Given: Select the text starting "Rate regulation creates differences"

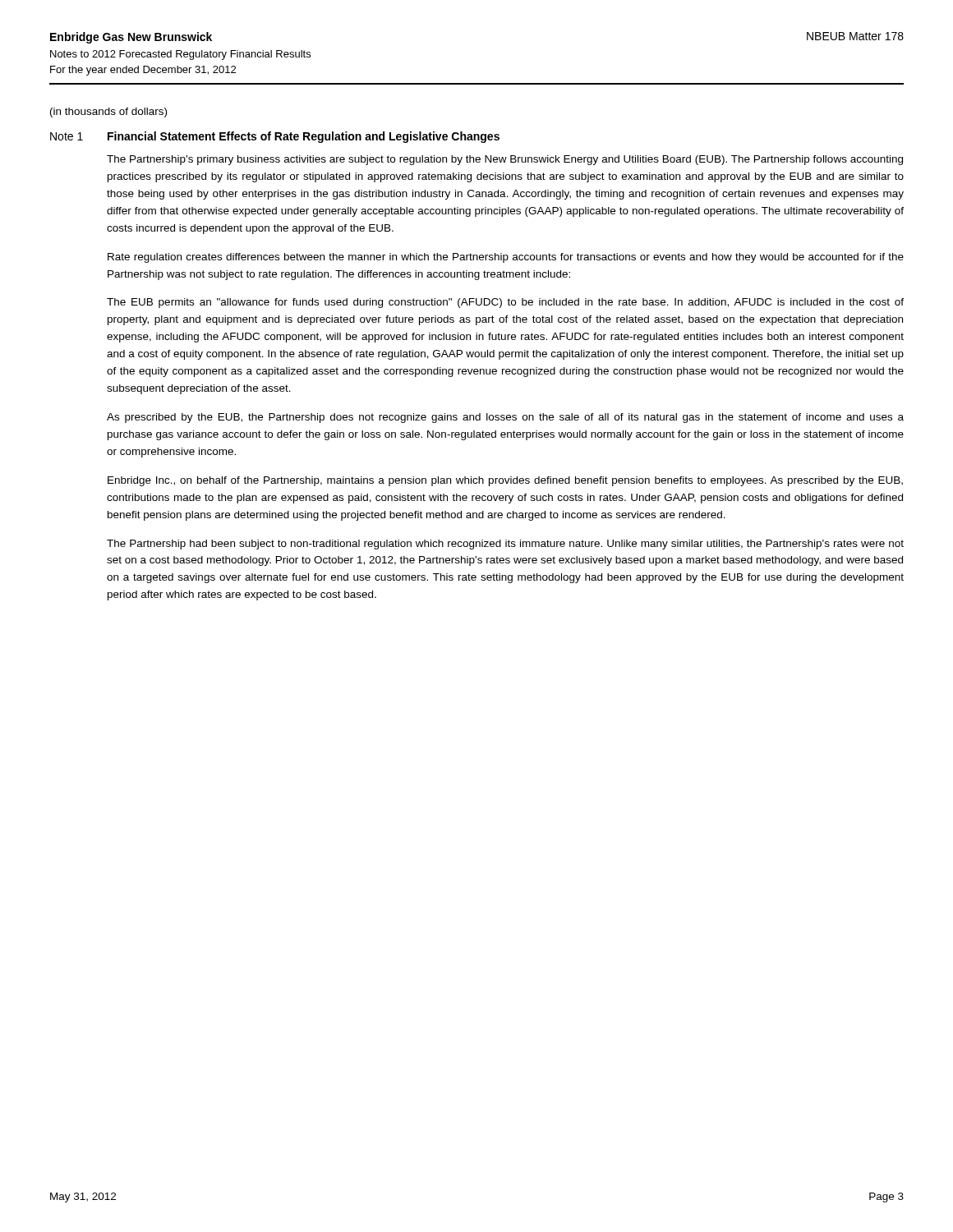Looking at the screenshot, I should point(505,265).
